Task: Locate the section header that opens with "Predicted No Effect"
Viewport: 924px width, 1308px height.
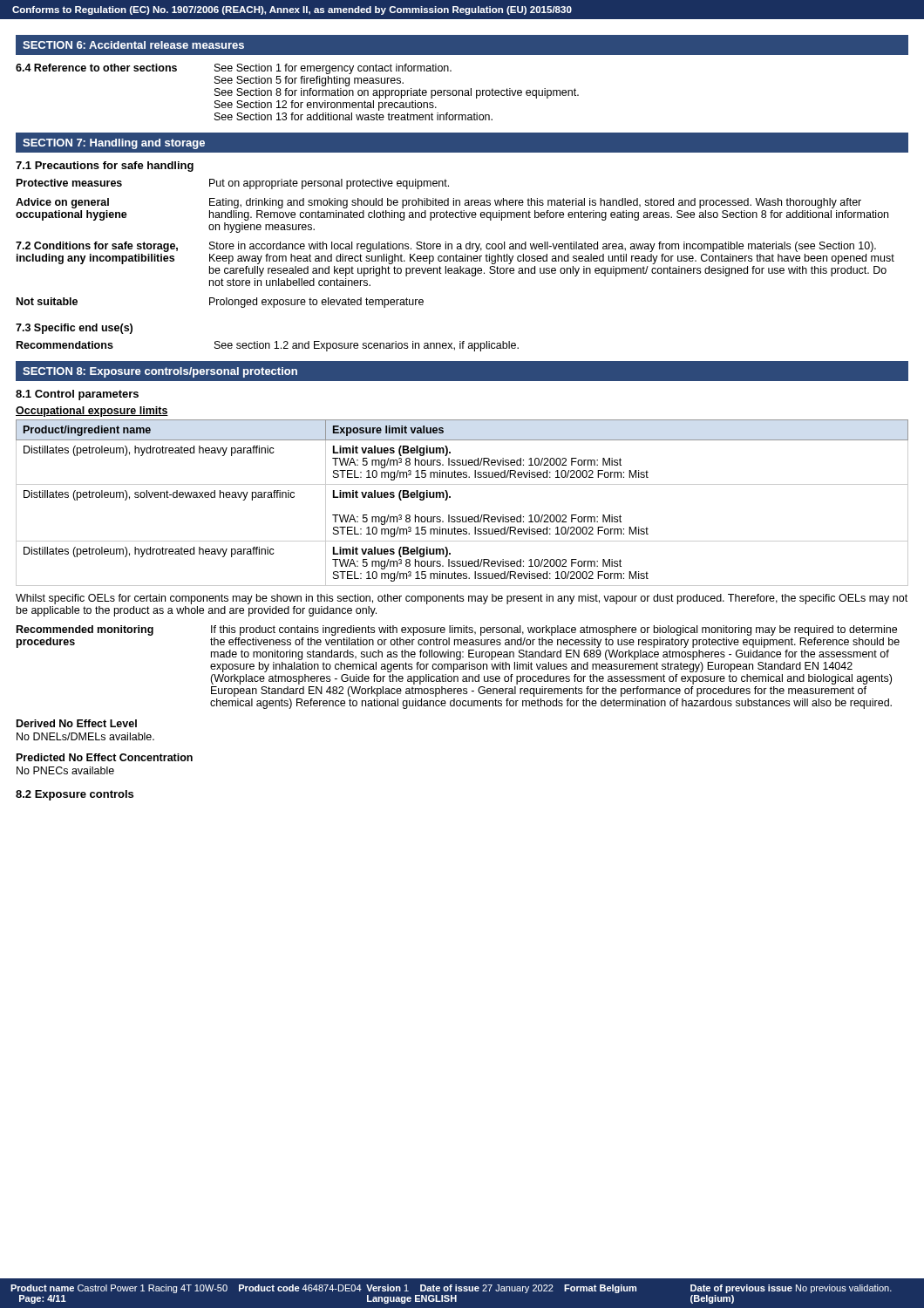Action: click(x=104, y=758)
